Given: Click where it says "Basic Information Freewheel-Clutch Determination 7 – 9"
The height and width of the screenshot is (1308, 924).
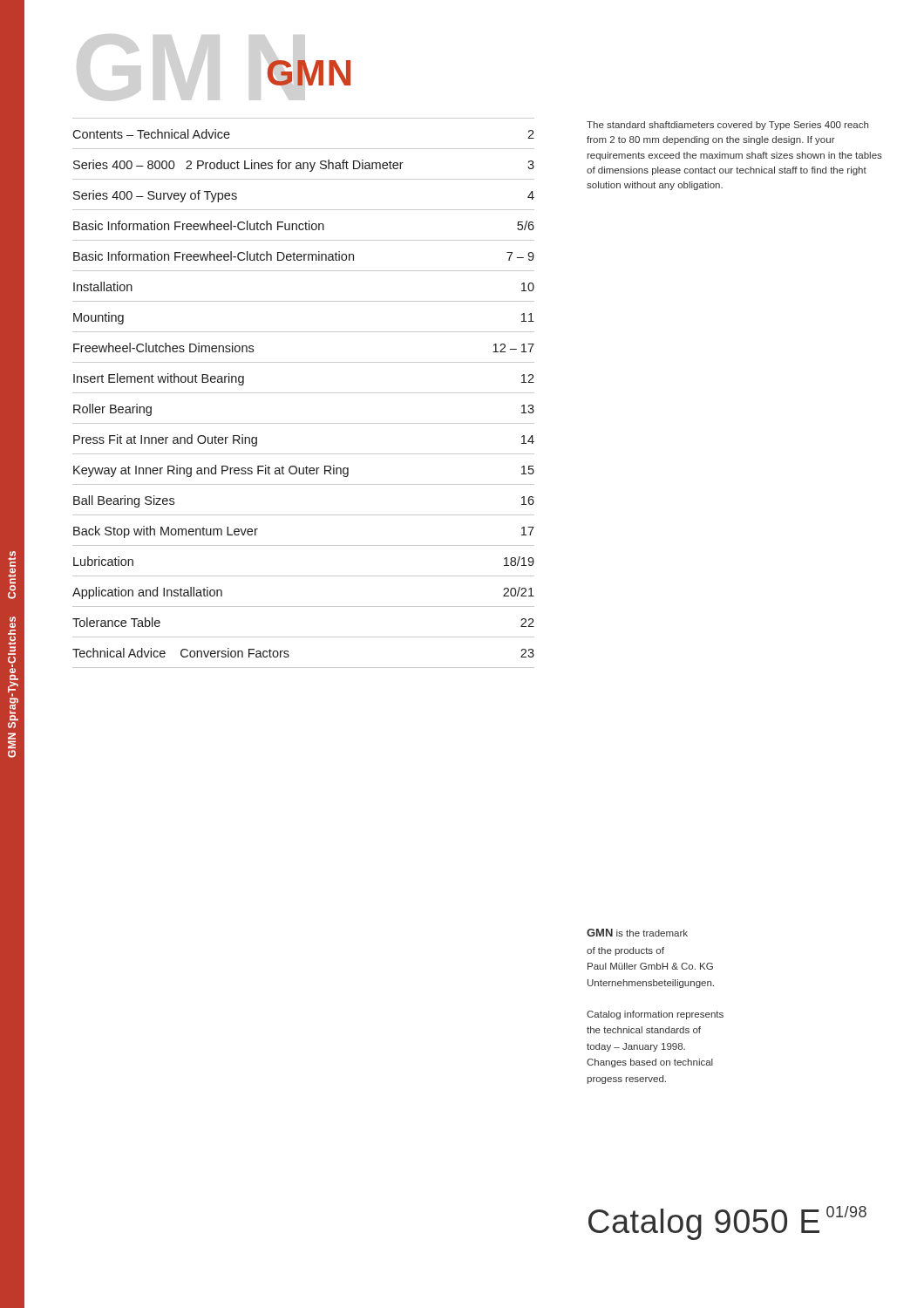Looking at the screenshot, I should tap(303, 256).
